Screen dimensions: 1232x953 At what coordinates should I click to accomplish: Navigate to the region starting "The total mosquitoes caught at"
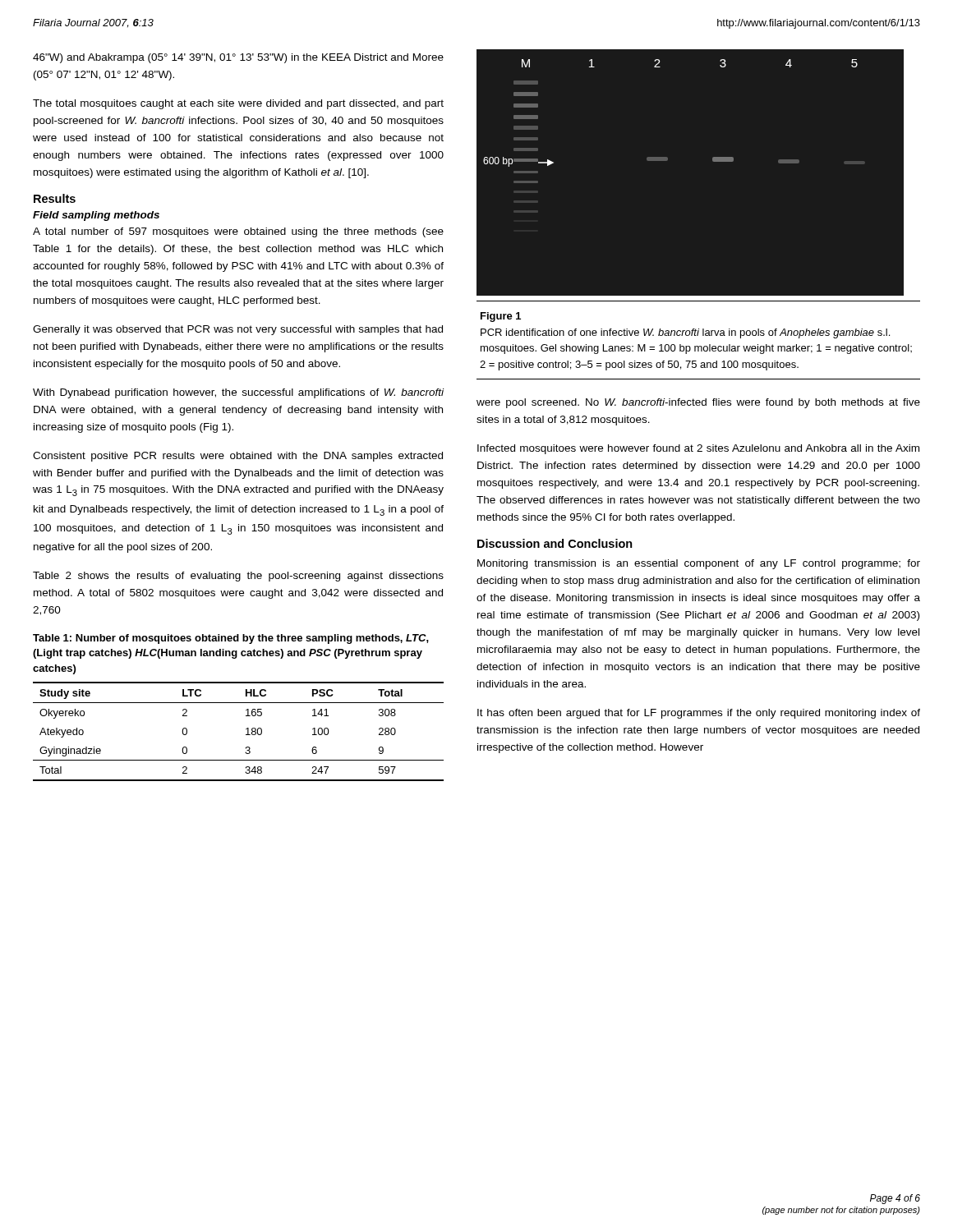(x=238, y=137)
